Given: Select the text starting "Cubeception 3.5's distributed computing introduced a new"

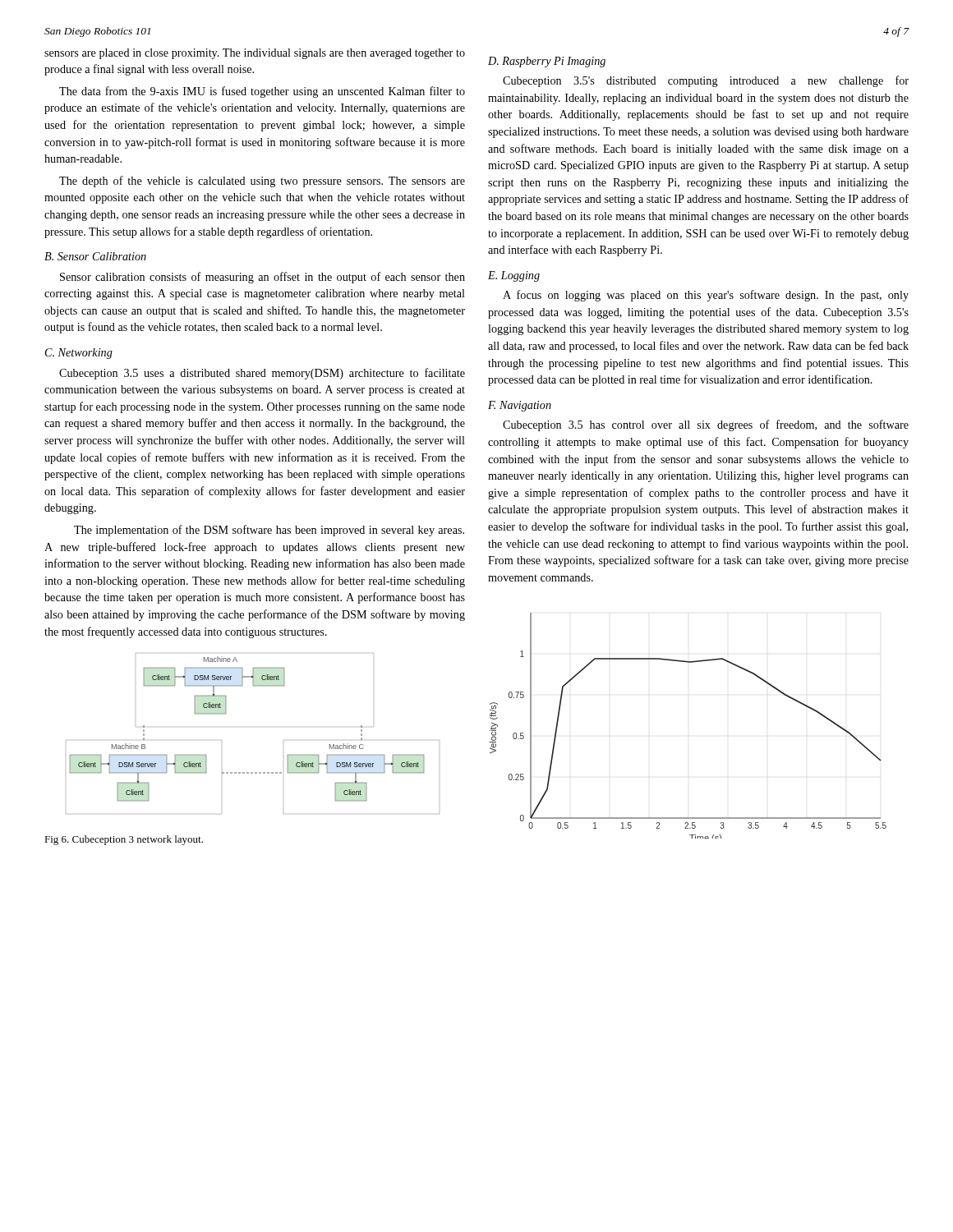Looking at the screenshot, I should tap(698, 165).
